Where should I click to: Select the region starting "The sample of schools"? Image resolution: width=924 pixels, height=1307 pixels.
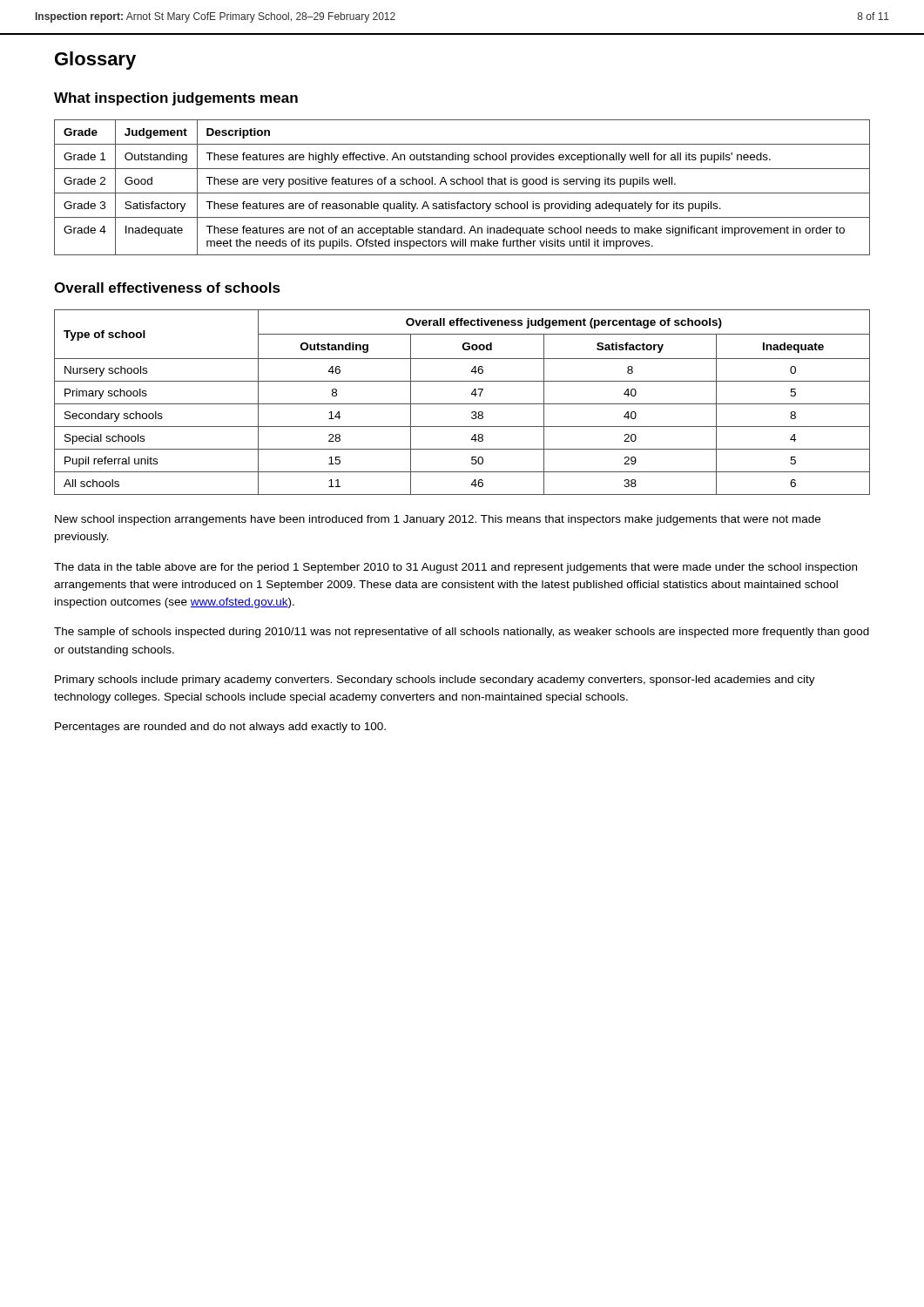[x=462, y=640]
